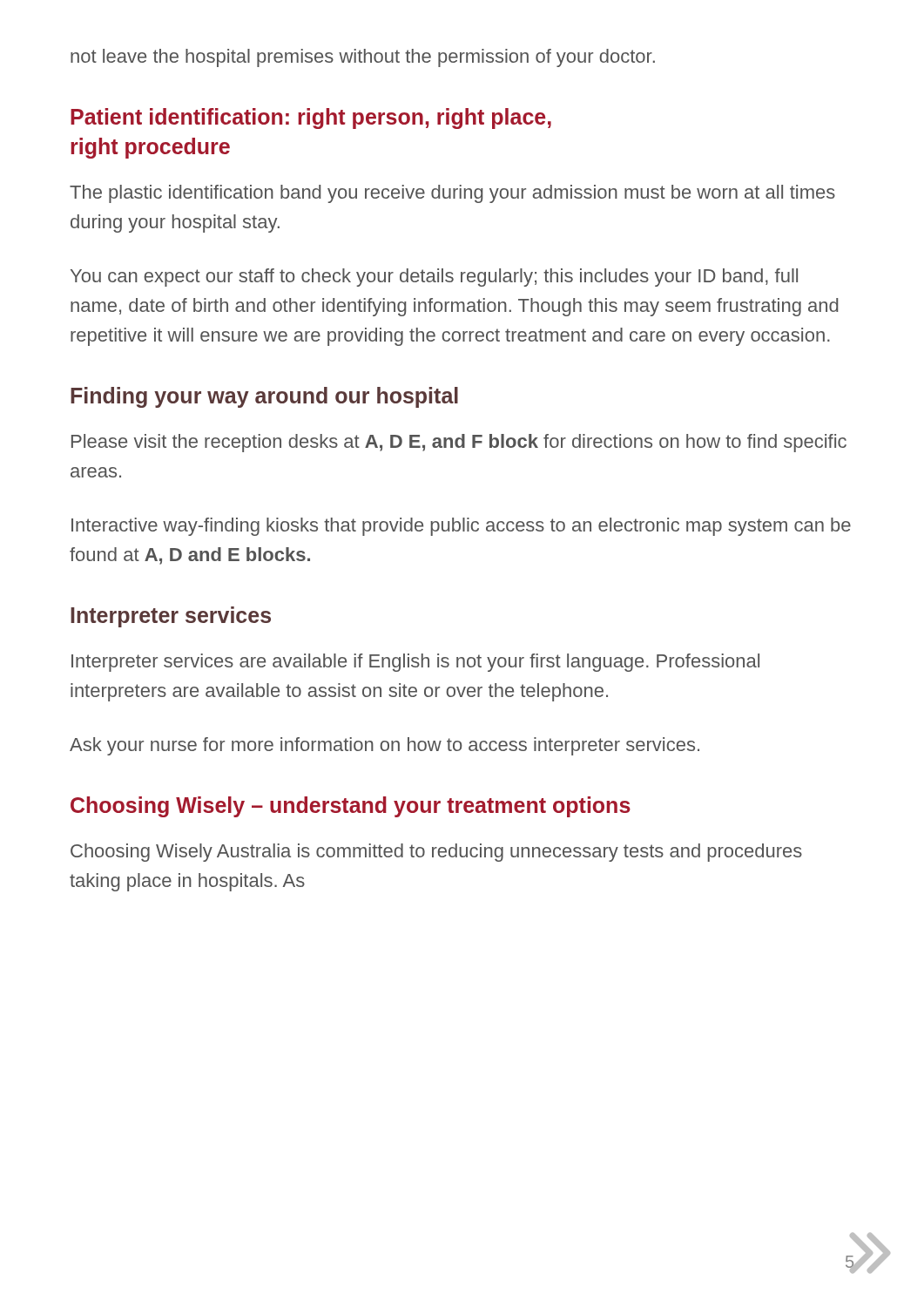
Task: Find the block on this page that starts "Choosing Wisely Australia is committed to"
Action: [x=436, y=866]
